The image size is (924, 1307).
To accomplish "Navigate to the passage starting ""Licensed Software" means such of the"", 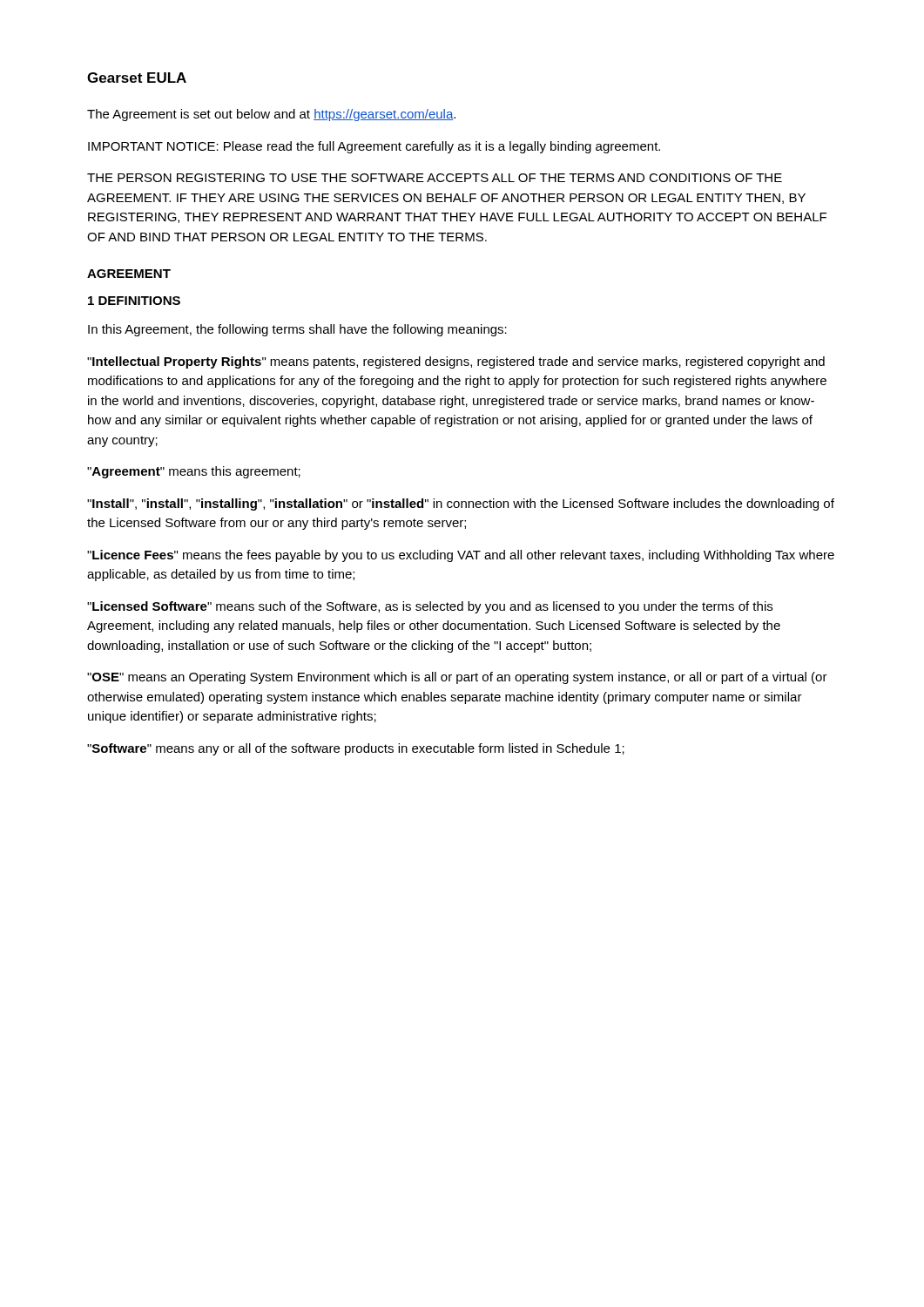I will tap(434, 625).
